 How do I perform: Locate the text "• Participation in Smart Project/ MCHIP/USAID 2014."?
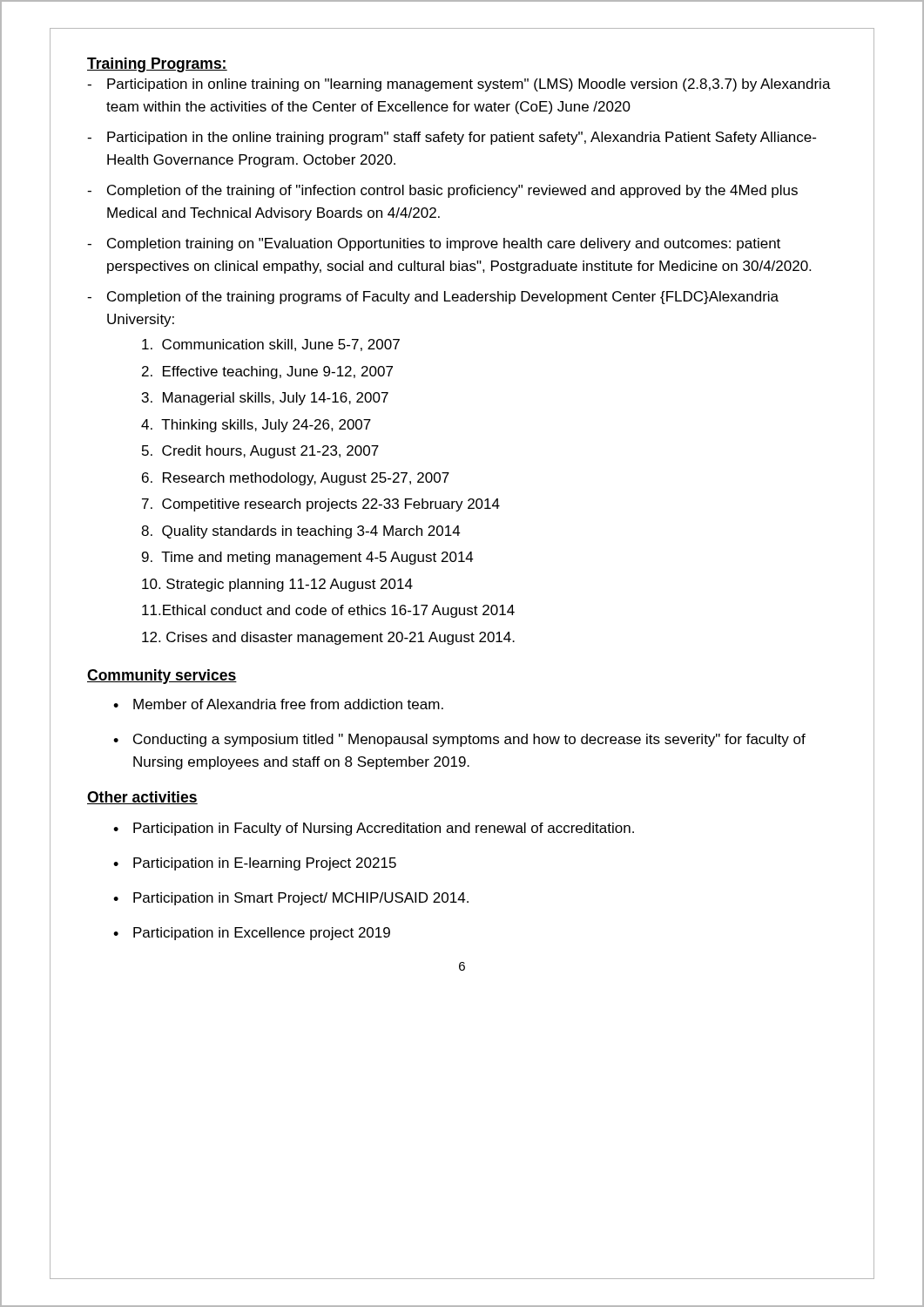475,899
